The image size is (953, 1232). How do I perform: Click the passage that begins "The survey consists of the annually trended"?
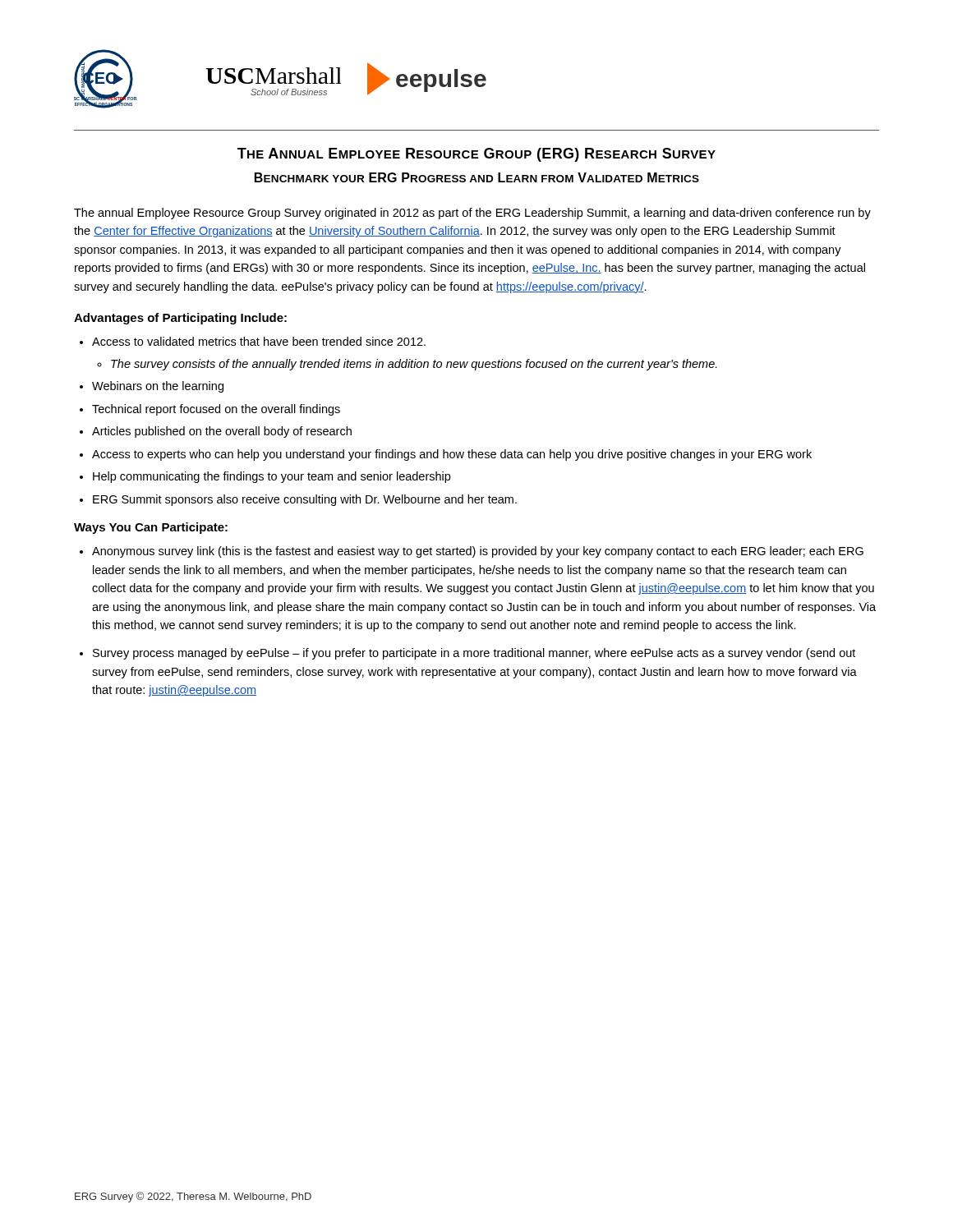(414, 364)
